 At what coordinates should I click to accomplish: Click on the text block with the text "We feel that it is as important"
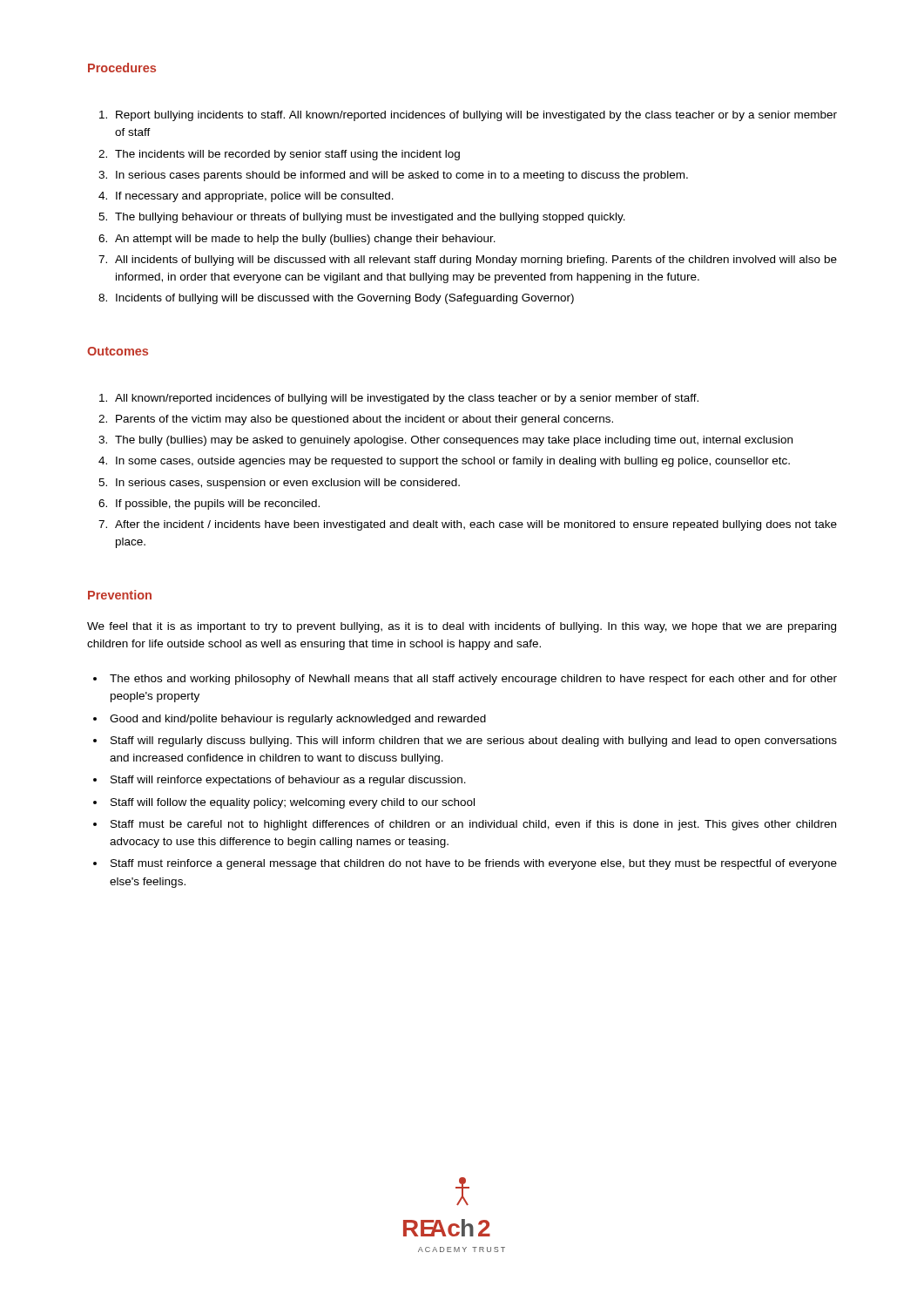462,634
